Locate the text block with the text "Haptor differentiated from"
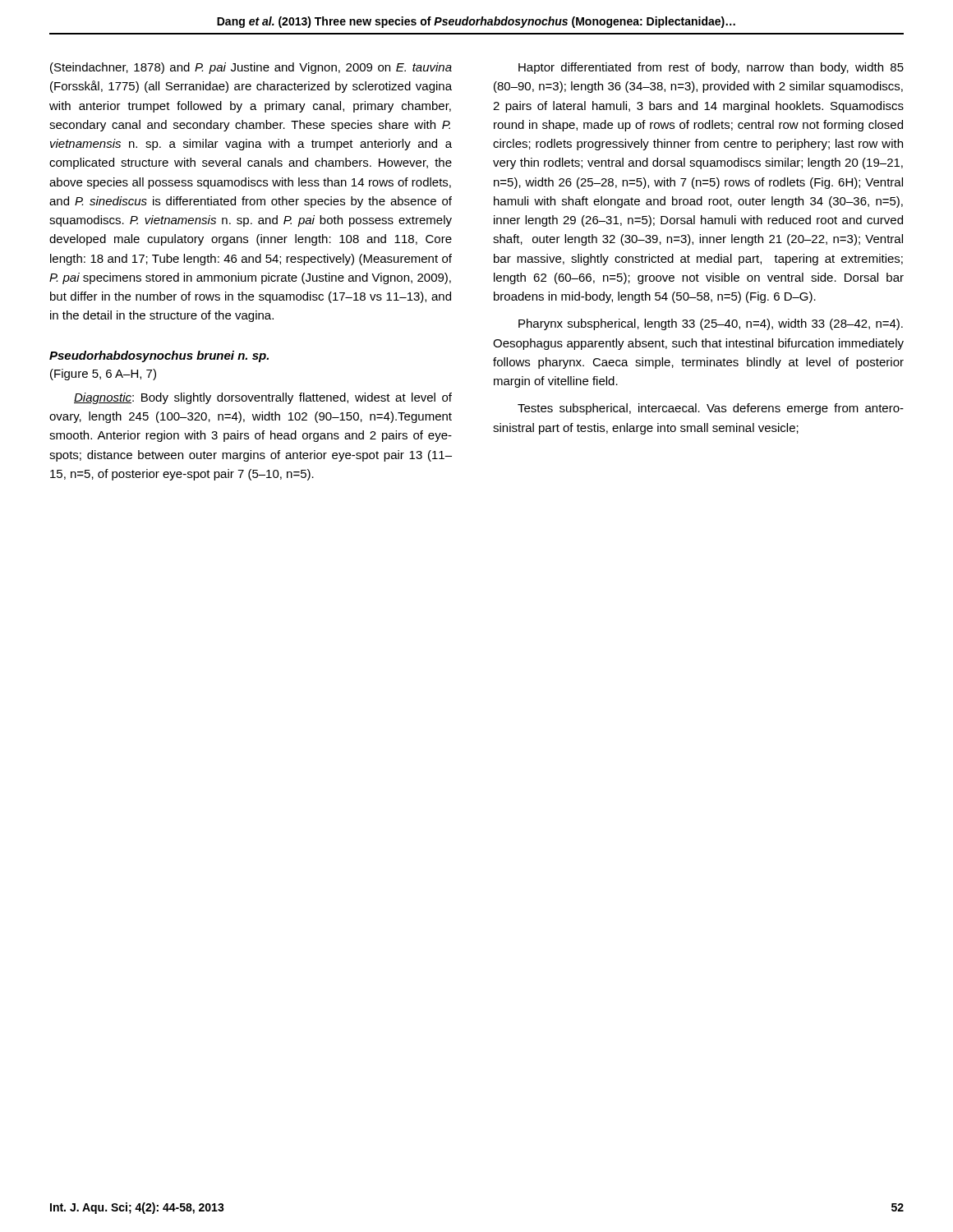The width and height of the screenshot is (953, 1232). (x=698, y=182)
